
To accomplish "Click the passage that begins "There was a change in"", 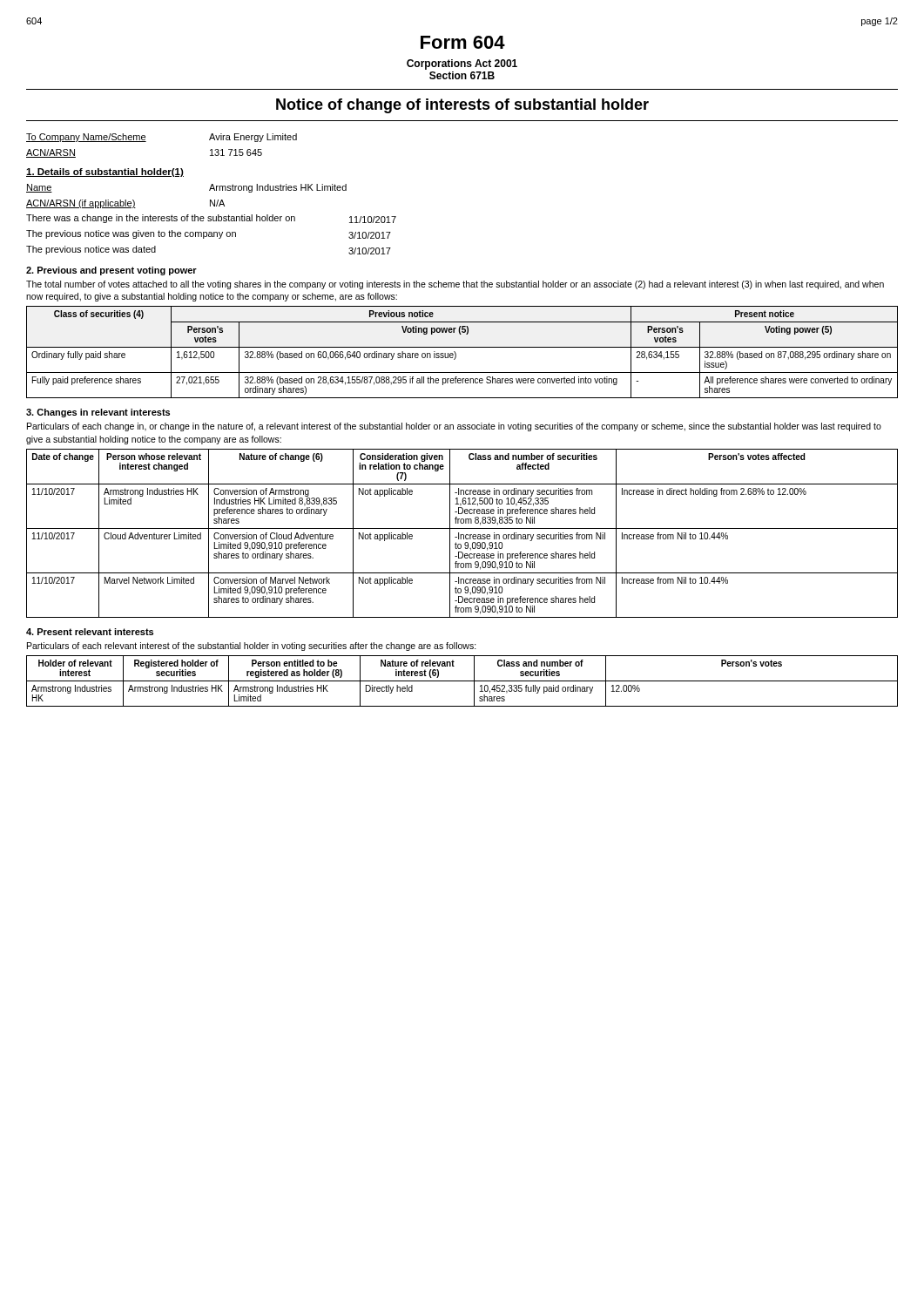I will point(211,219).
